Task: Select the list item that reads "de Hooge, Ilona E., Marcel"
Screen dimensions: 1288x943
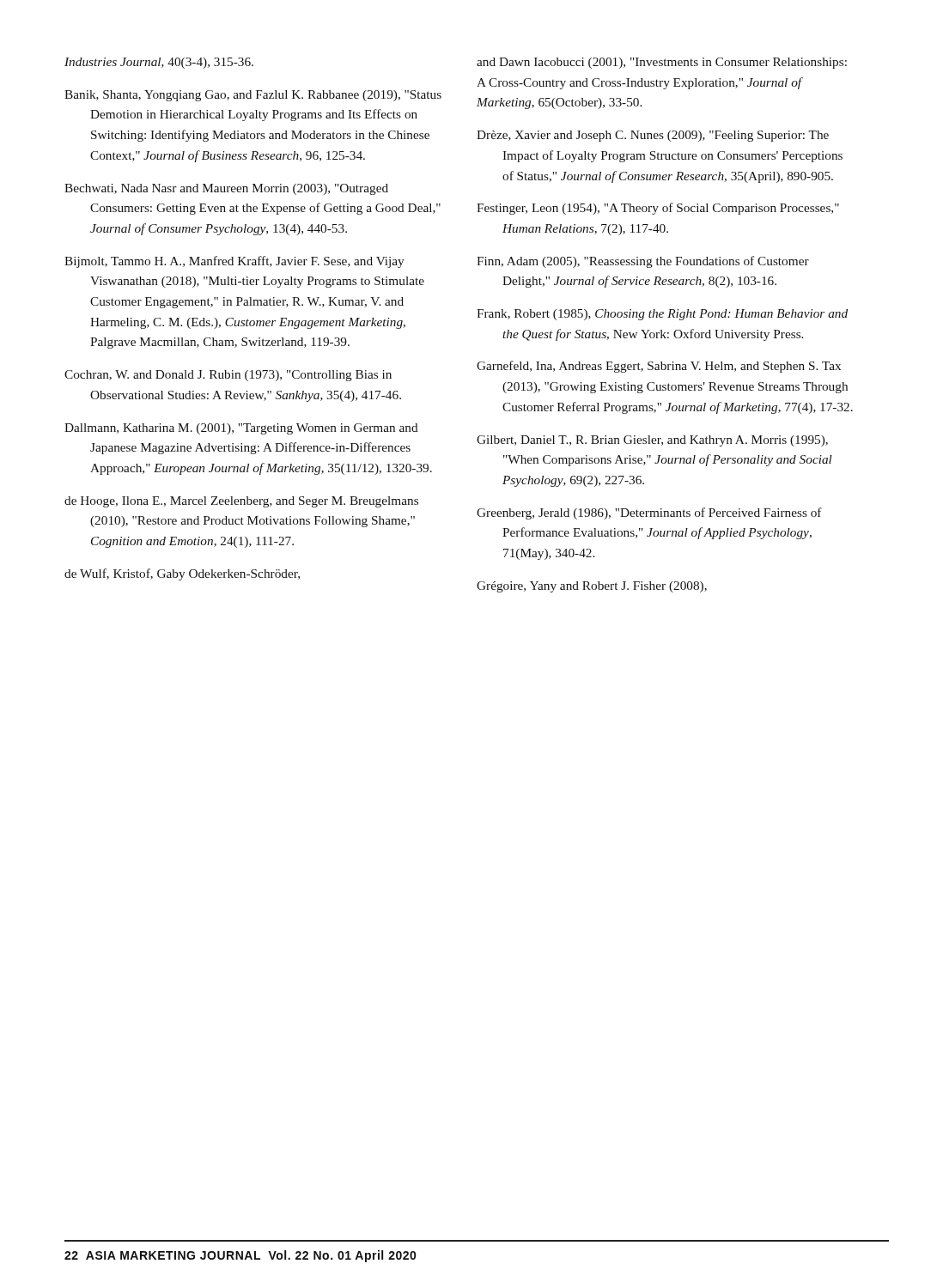Action: 242,520
